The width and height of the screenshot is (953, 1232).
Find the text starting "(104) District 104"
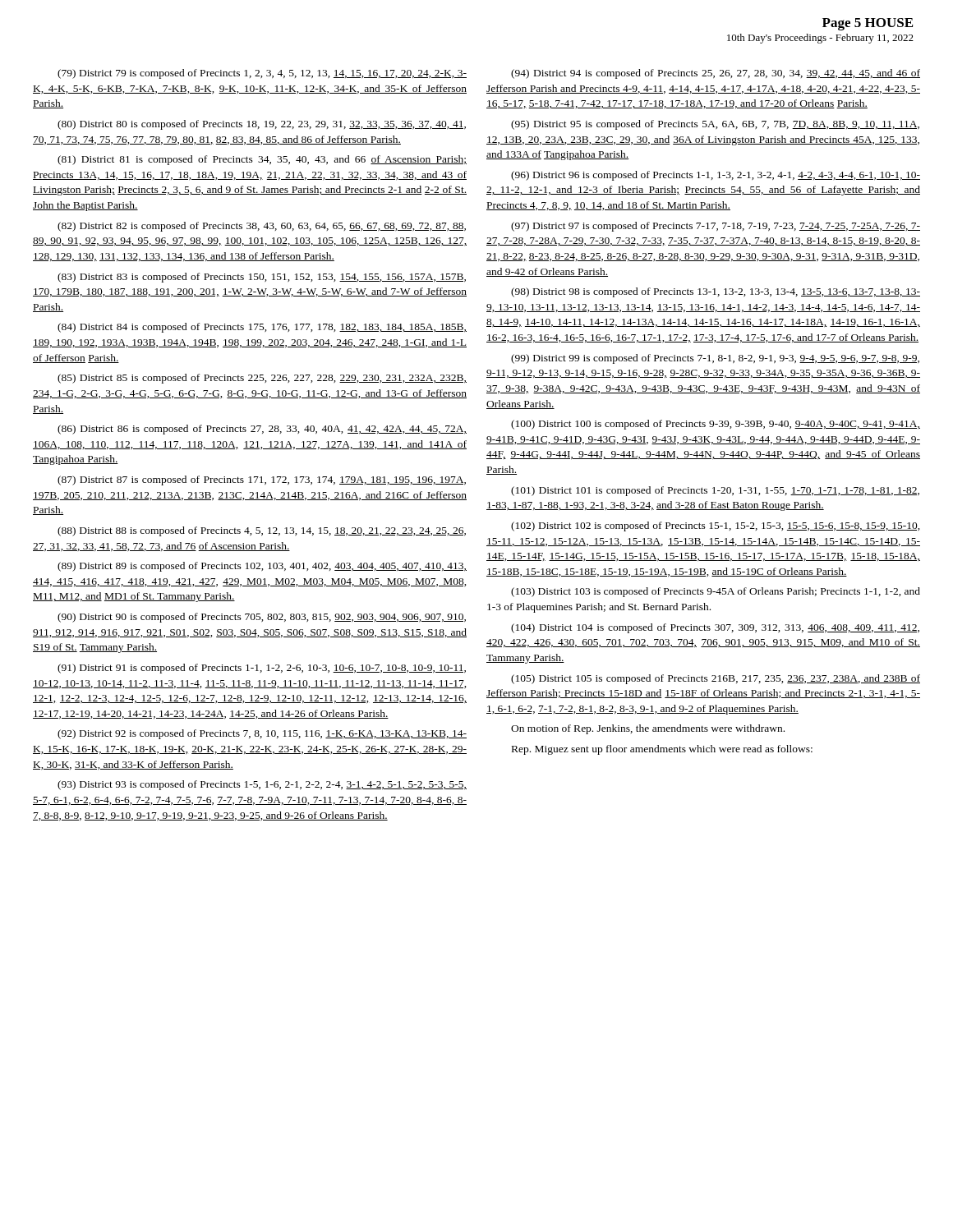(703, 643)
